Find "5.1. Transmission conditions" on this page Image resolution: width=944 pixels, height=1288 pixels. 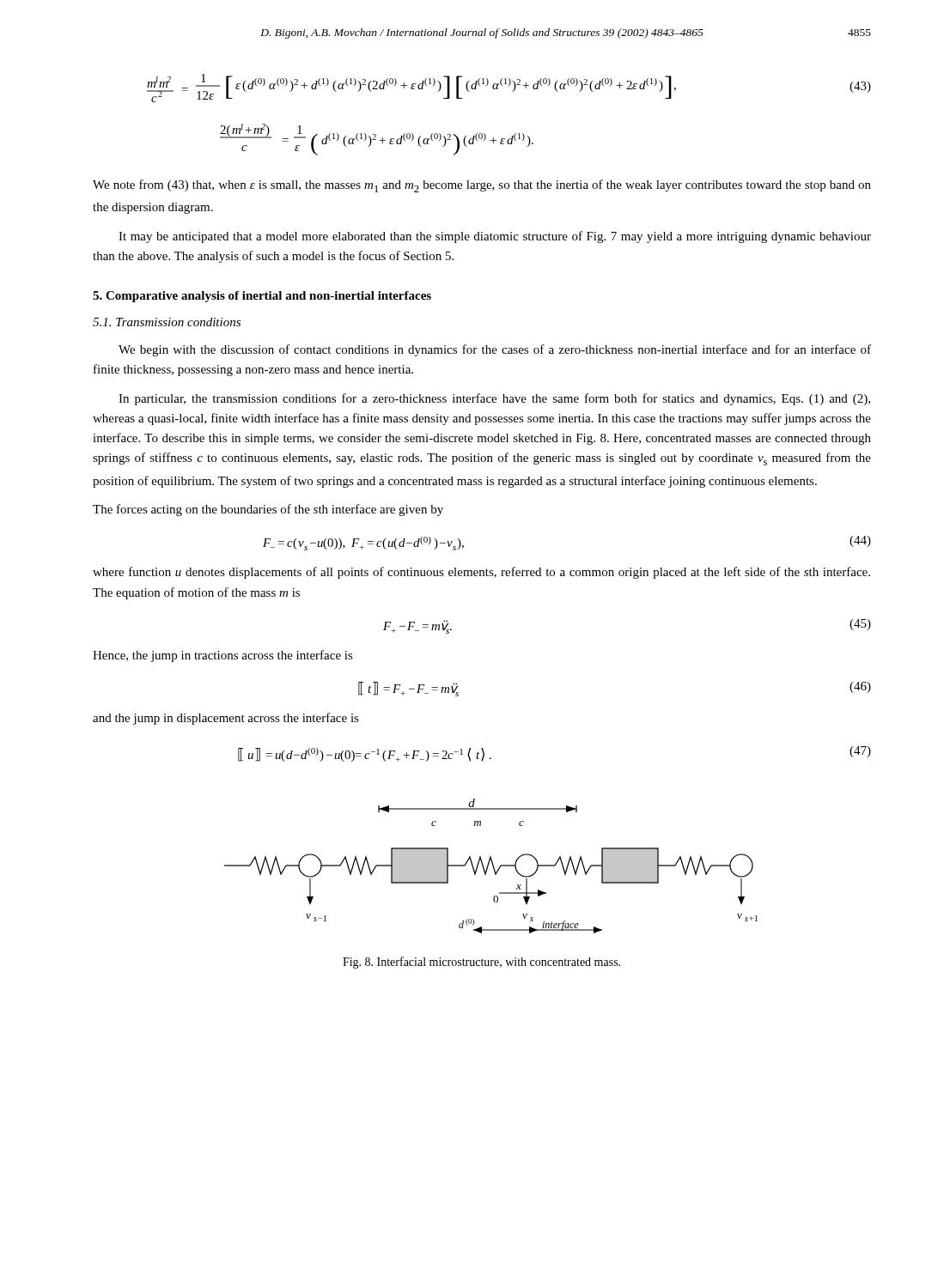[167, 322]
